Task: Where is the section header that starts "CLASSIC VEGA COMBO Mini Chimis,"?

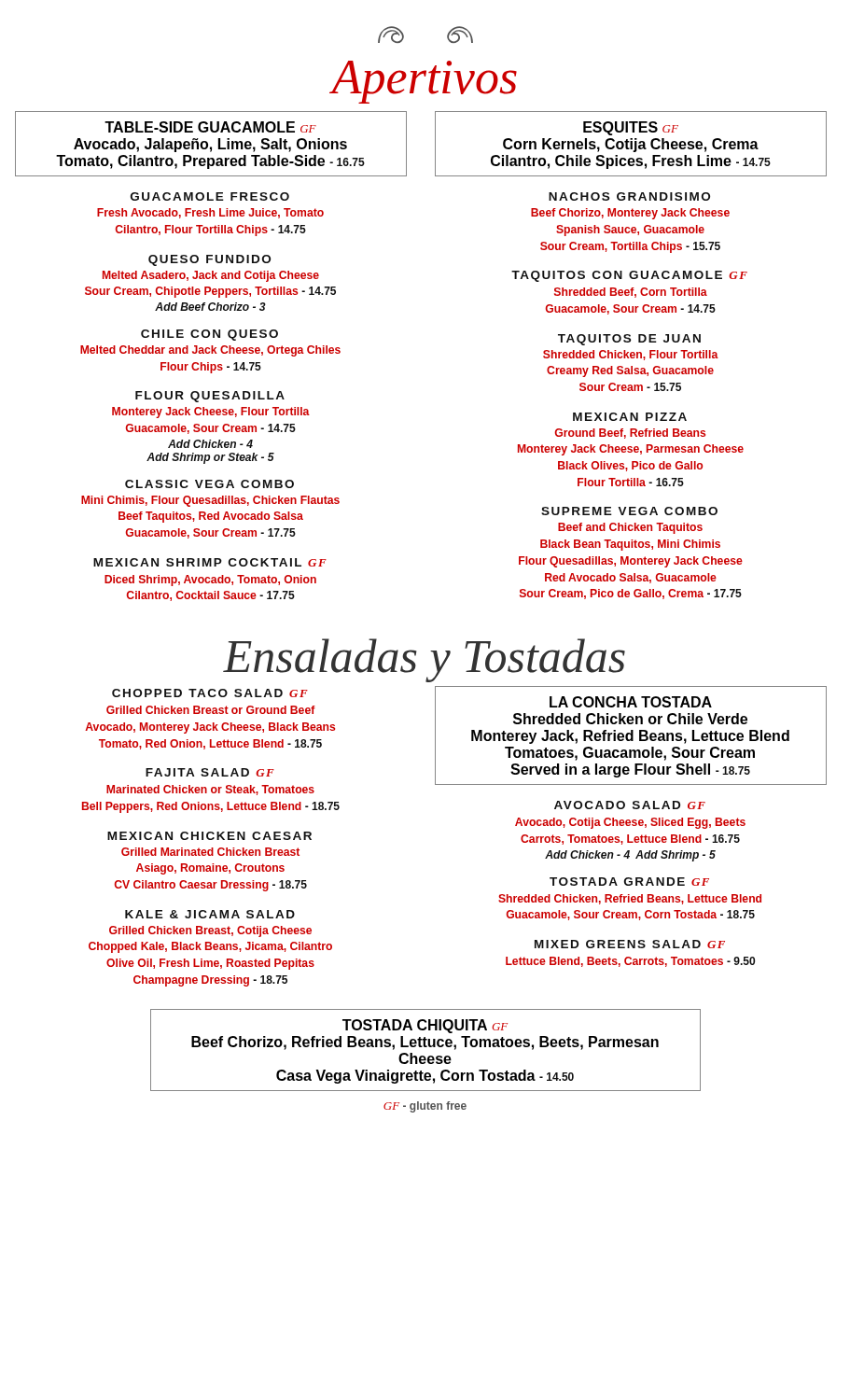Action: 210,509
